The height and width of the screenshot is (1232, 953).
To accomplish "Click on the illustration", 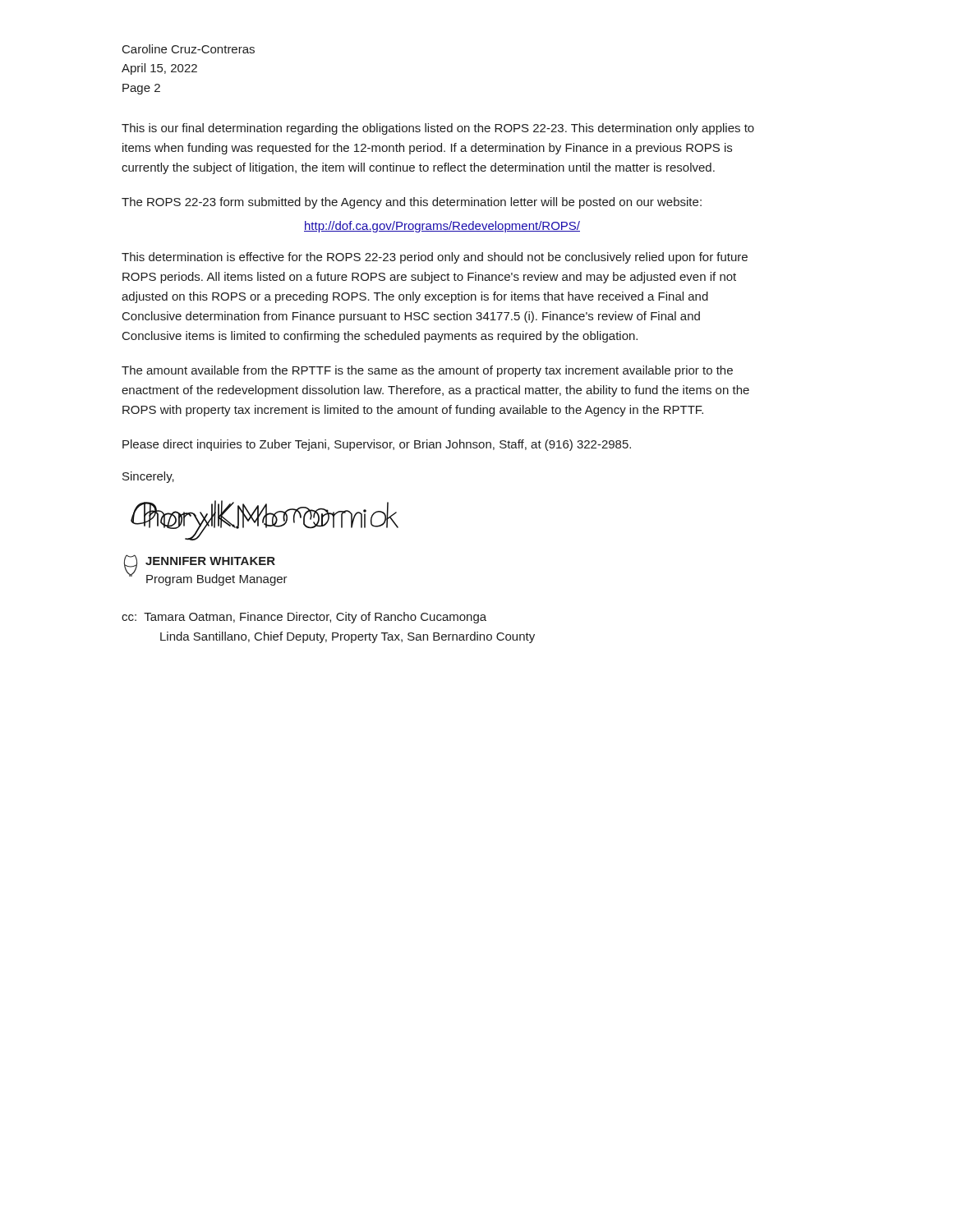I will 442,520.
